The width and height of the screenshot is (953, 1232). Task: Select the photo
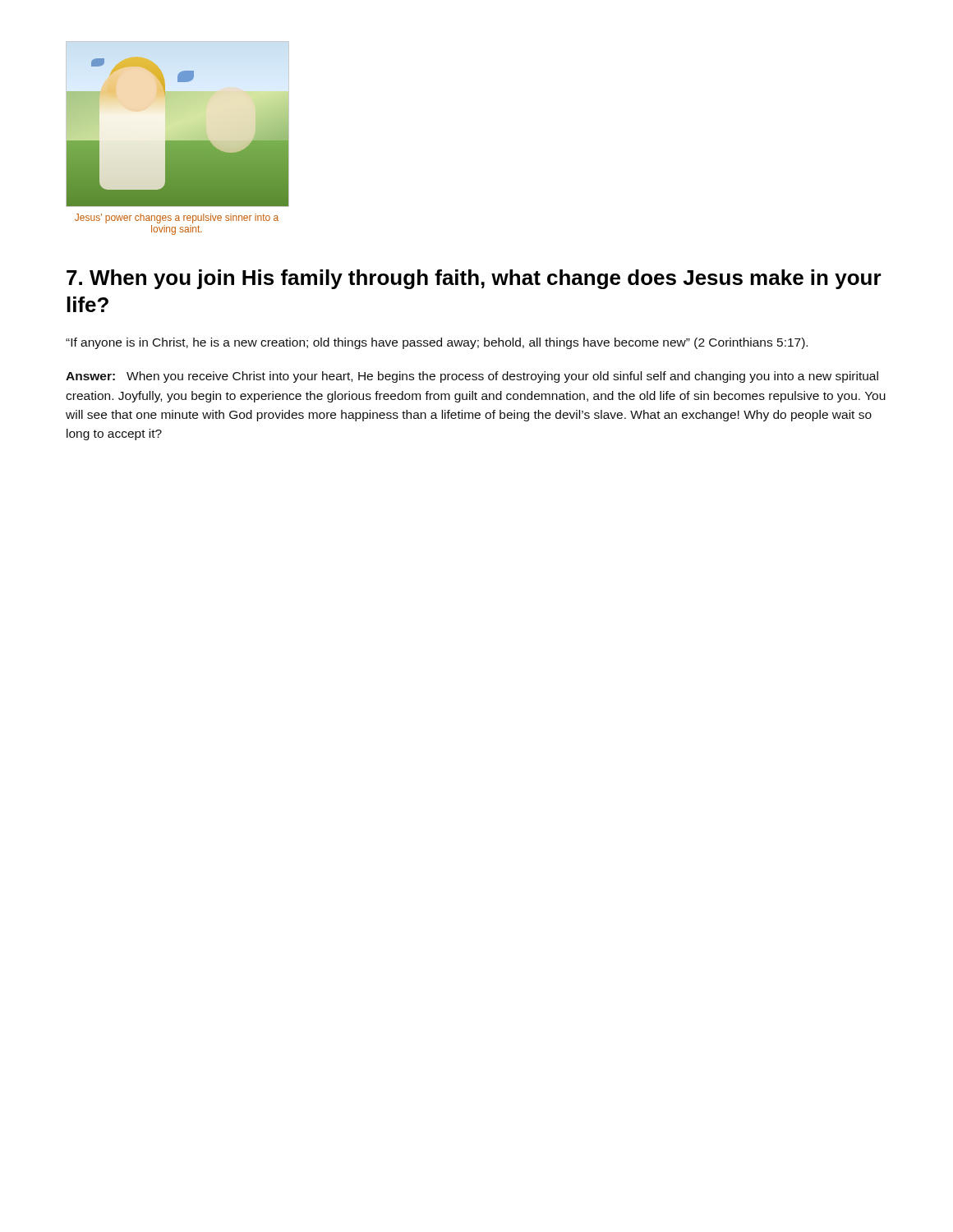pyautogui.click(x=476, y=124)
